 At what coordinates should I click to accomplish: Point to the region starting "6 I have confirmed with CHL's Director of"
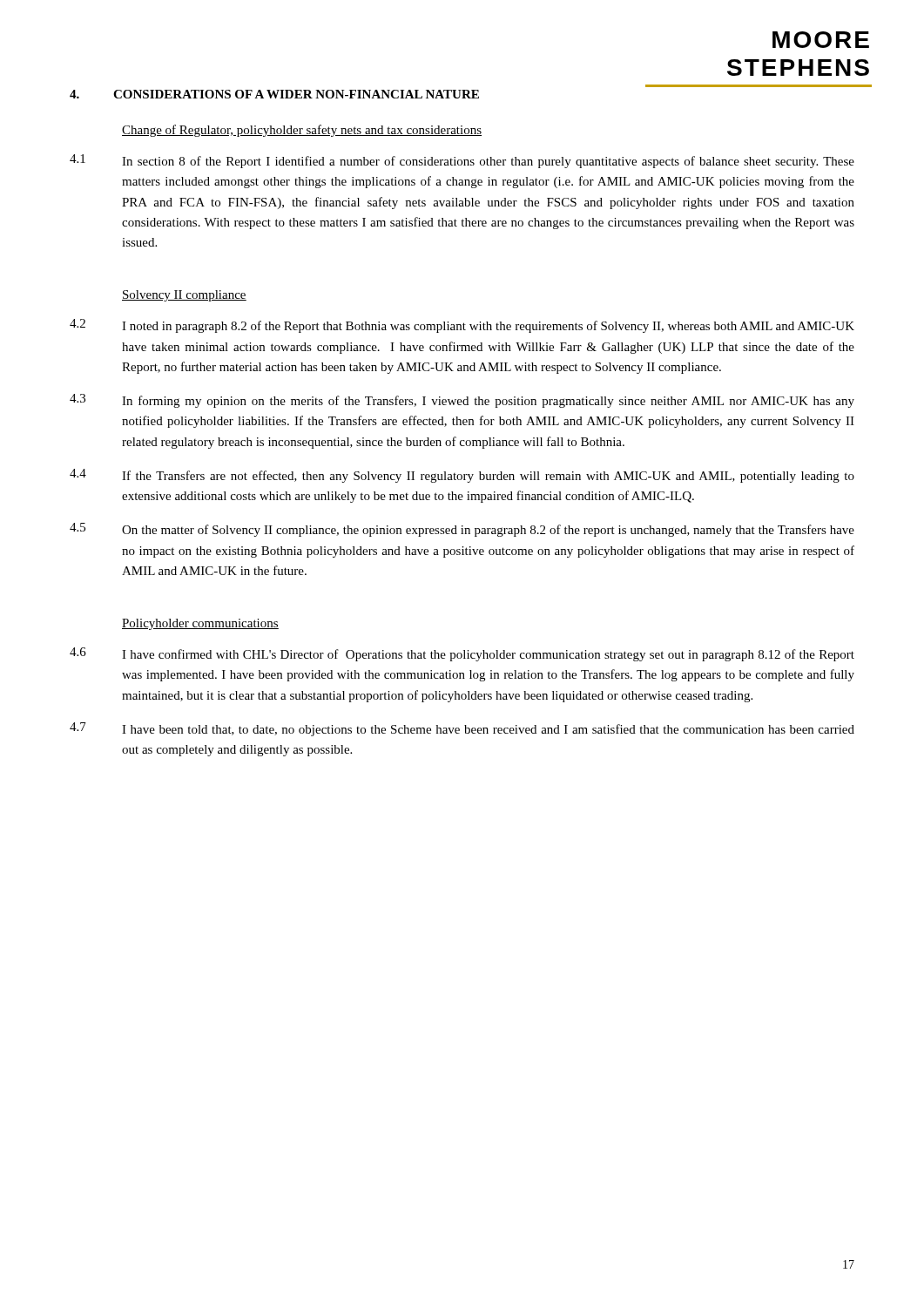tap(462, 675)
